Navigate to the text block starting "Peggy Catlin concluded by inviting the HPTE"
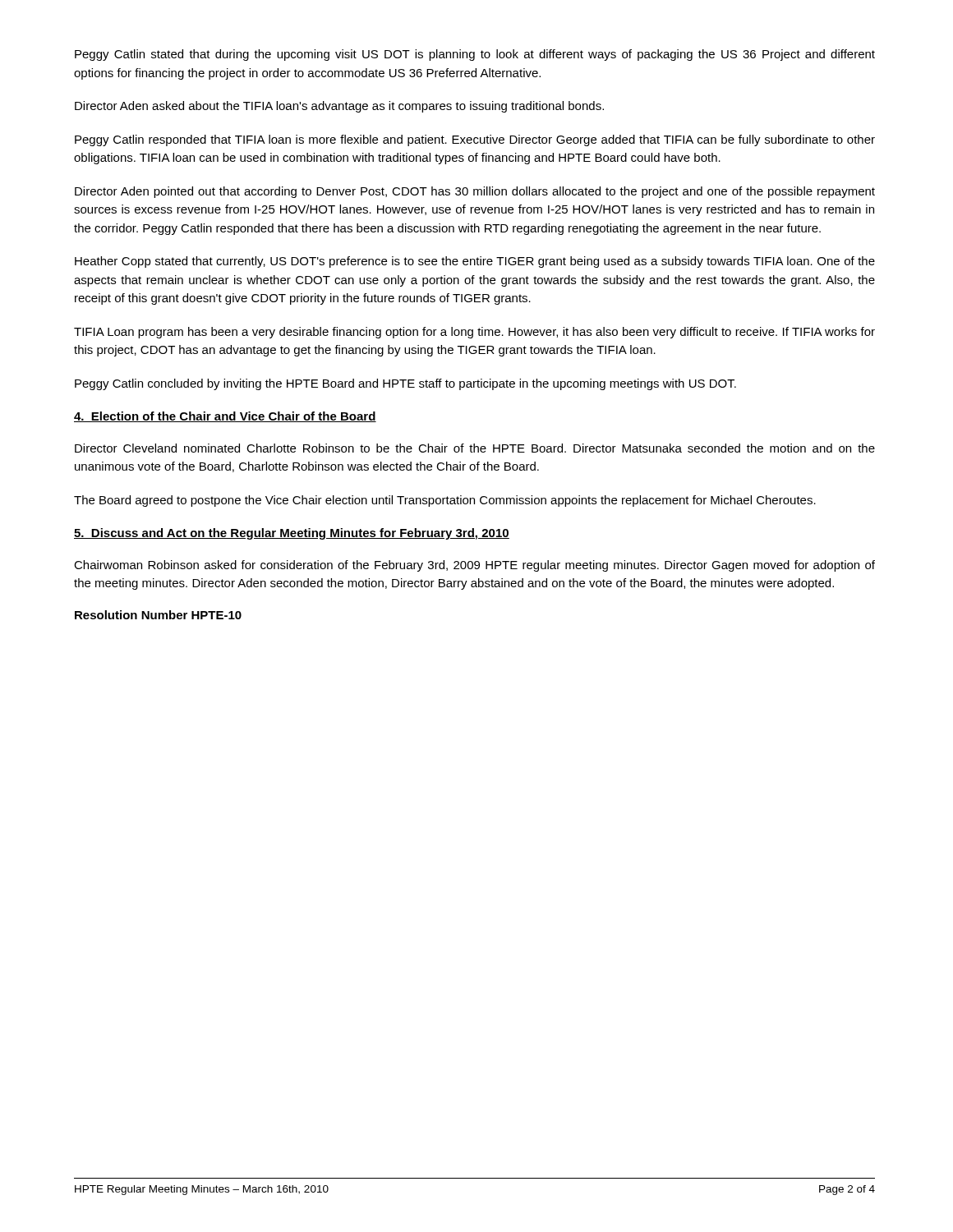Screen dimensions: 1232x953 tap(405, 383)
